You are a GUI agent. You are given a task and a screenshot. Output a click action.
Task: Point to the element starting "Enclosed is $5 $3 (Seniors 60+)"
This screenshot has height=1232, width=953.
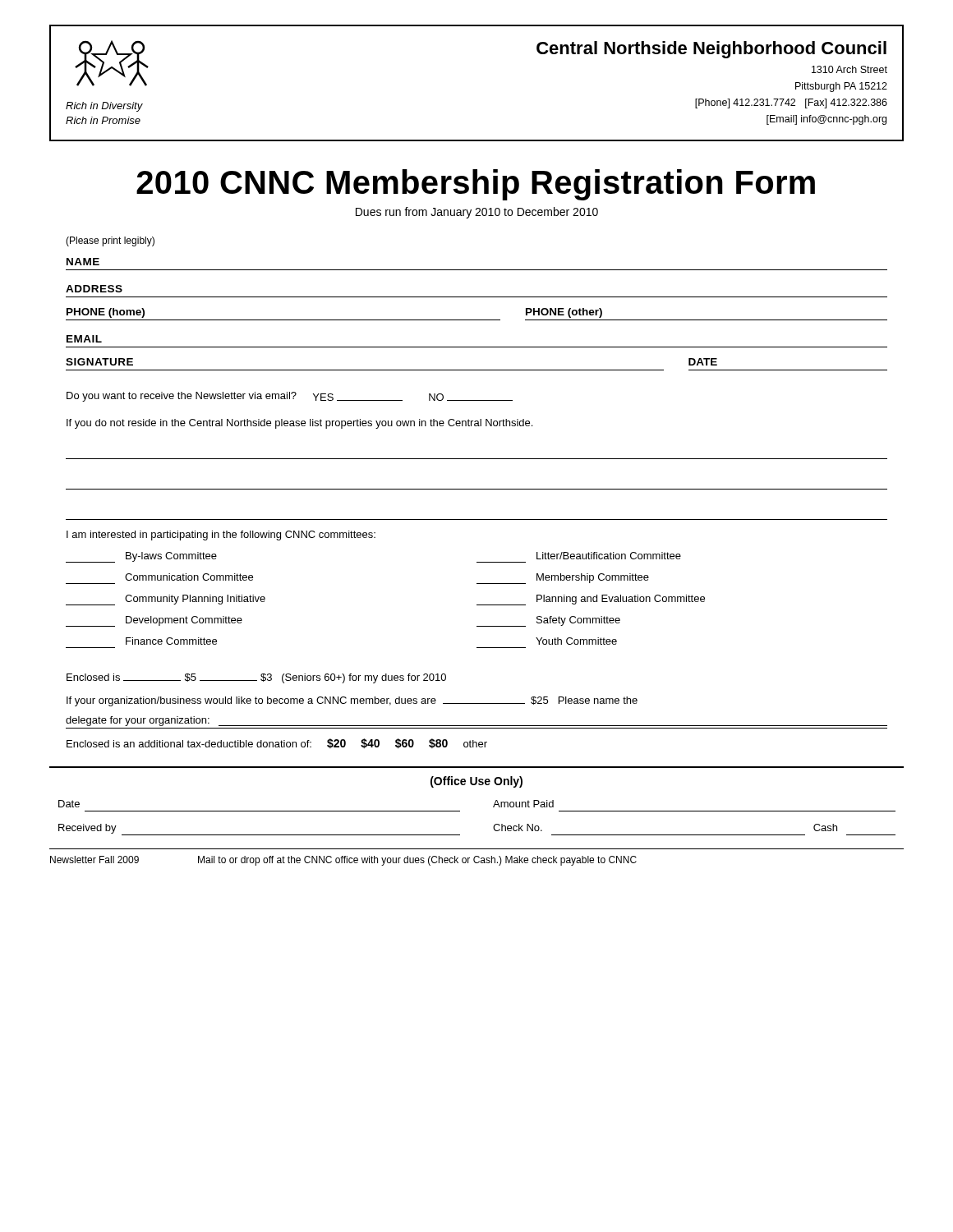coord(256,675)
